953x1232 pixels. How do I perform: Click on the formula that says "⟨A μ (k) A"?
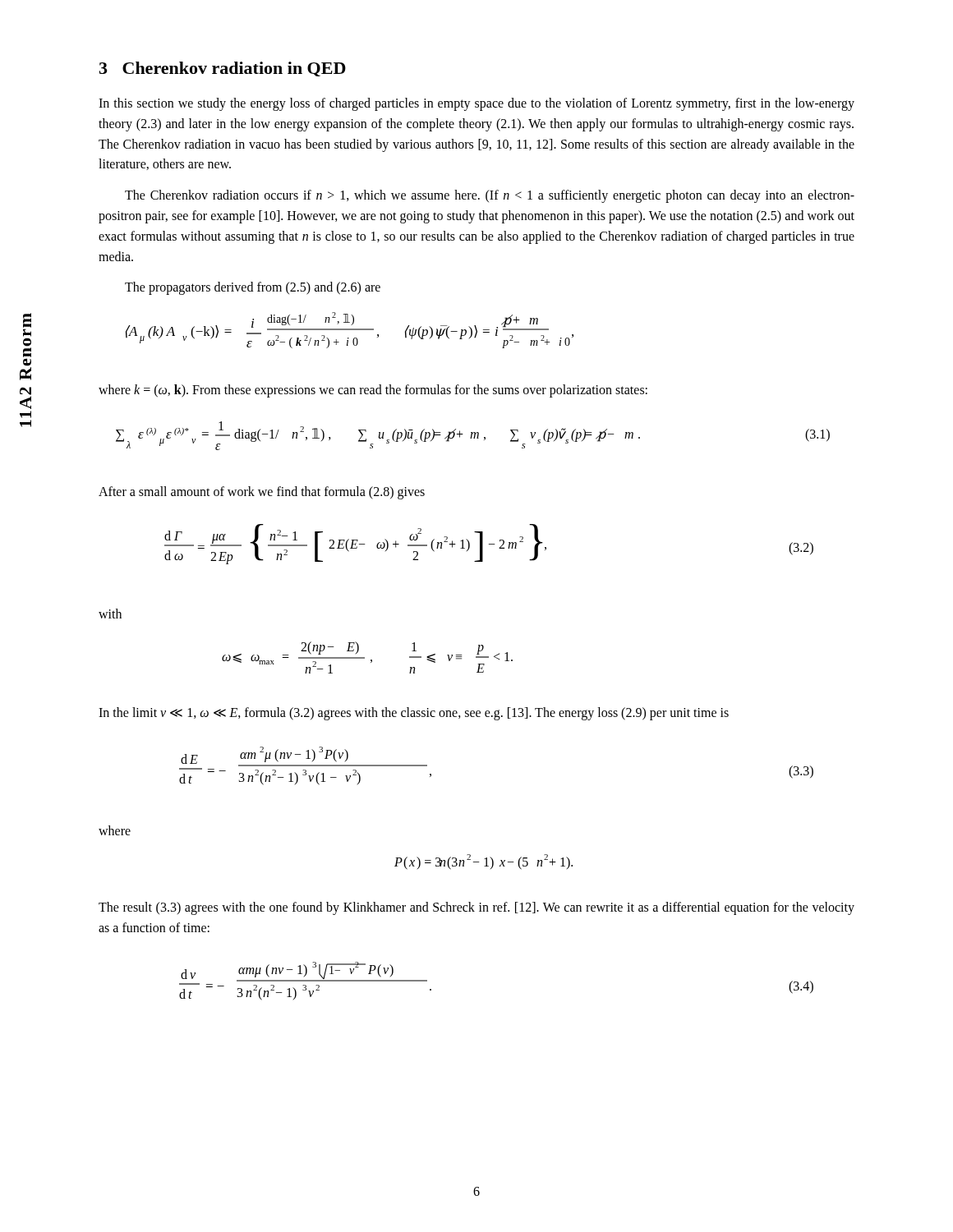[x=476, y=339]
